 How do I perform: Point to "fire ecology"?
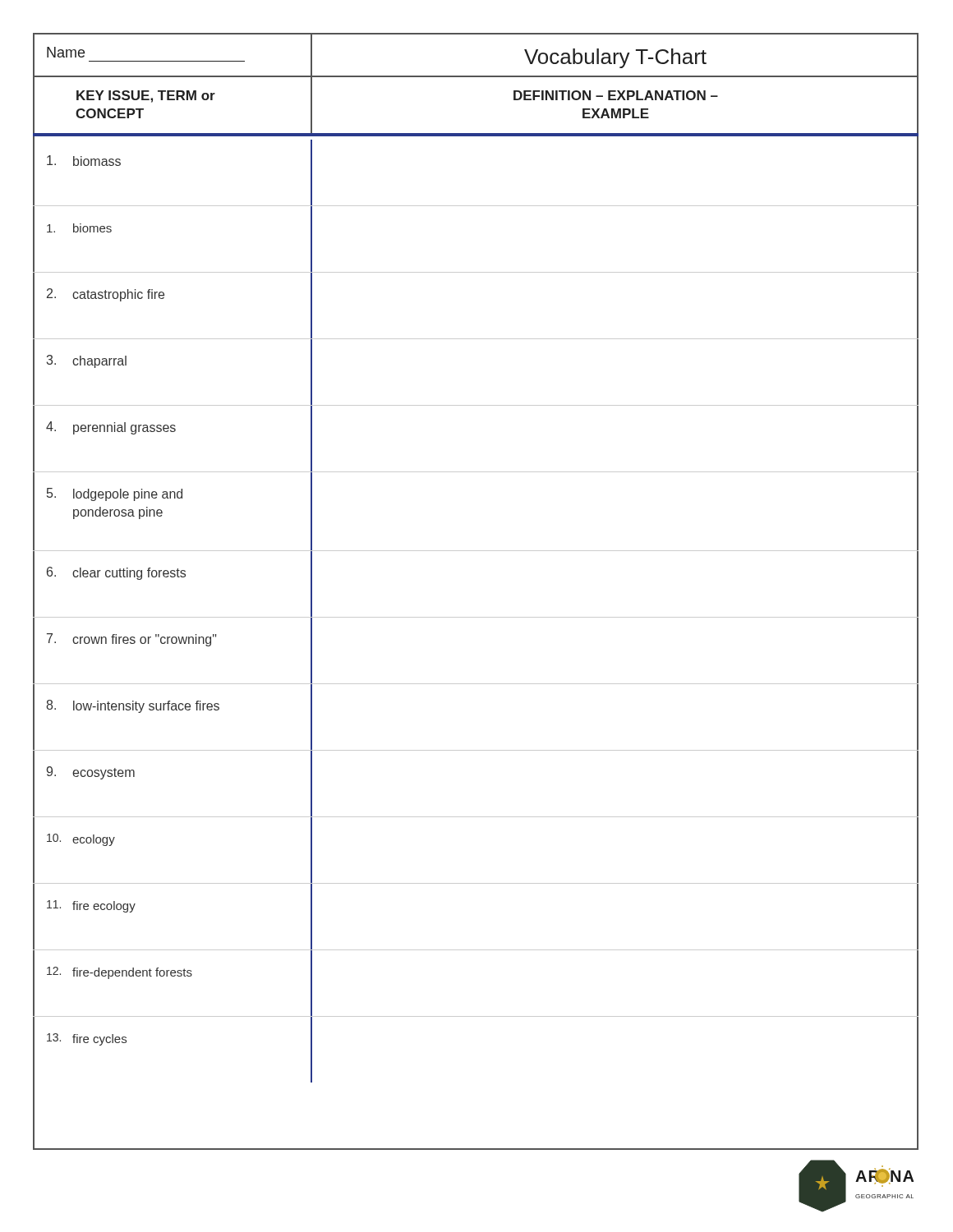[x=104, y=906]
